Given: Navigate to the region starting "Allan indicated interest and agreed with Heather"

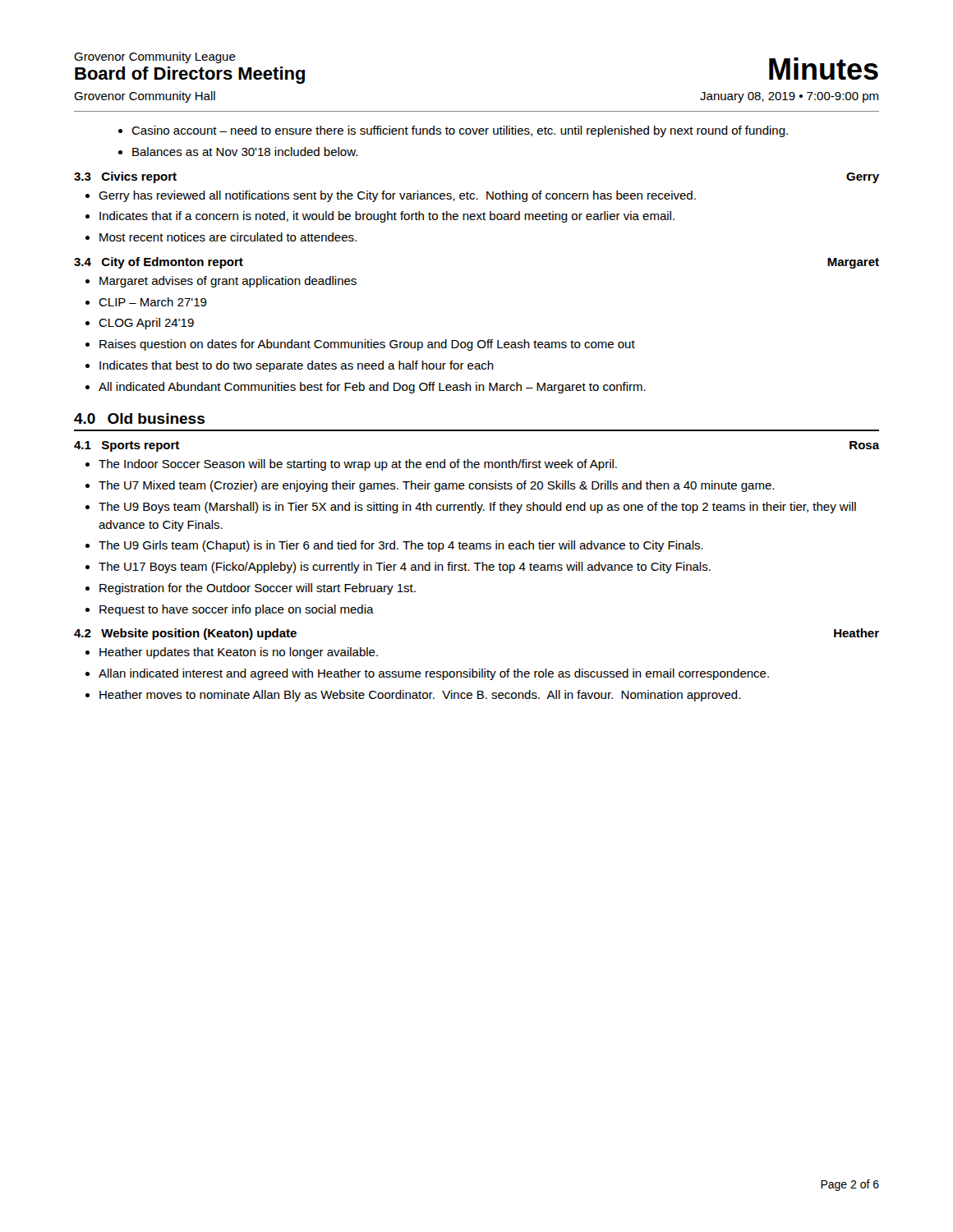Looking at the screenshot, I should 476,673.
